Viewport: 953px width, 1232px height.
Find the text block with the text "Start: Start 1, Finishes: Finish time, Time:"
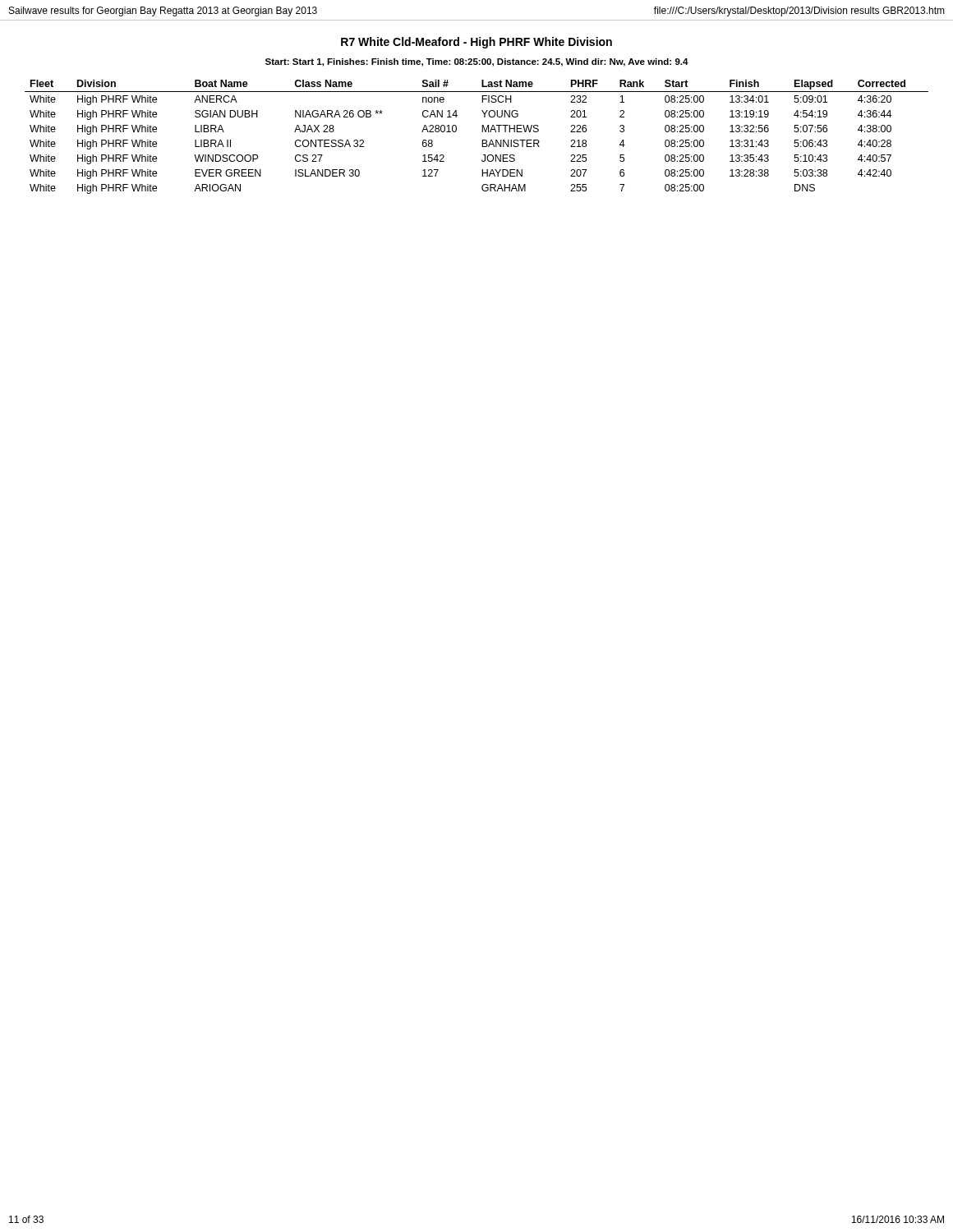(x=476, y=62)
